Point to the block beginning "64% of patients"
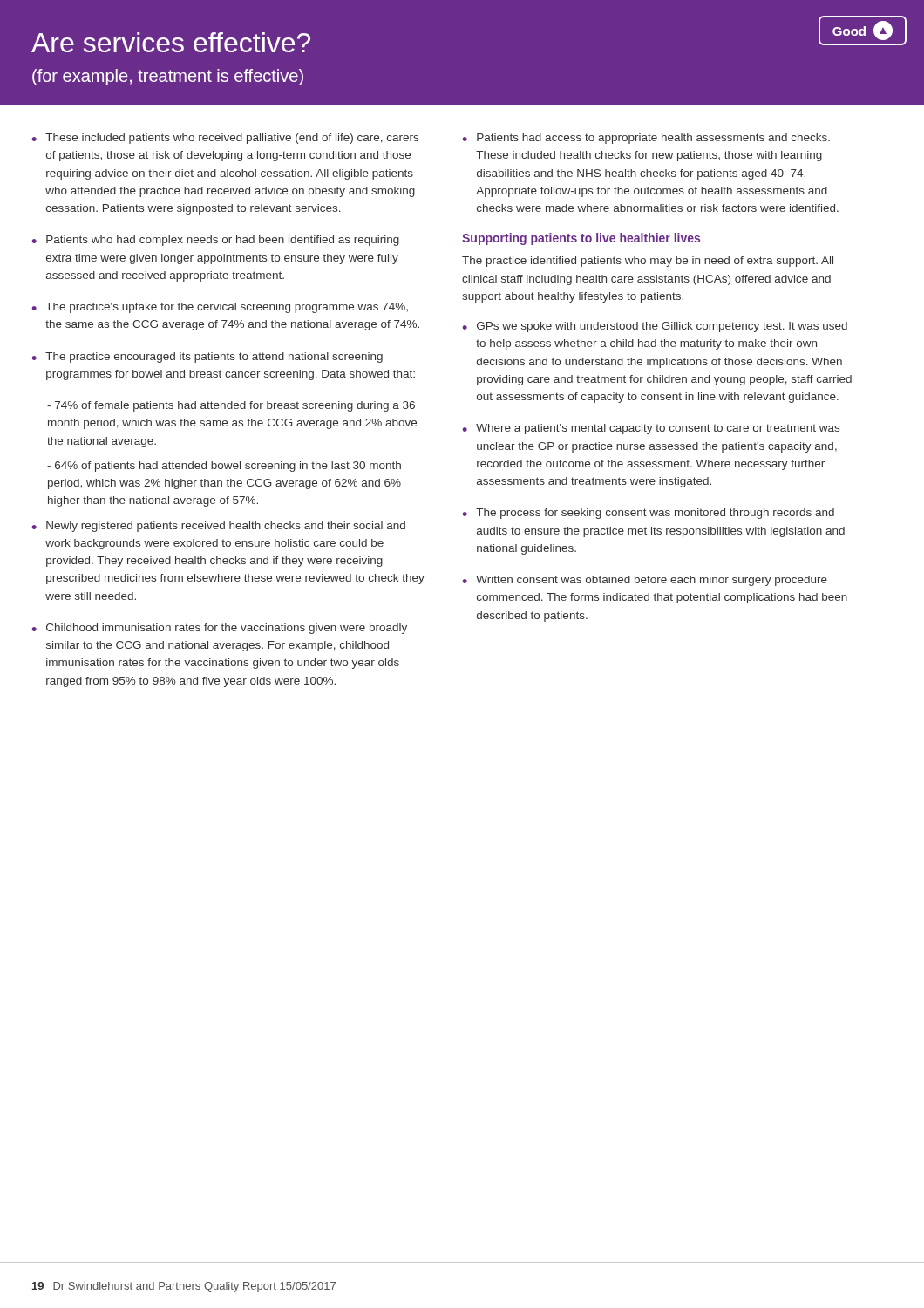The image size is (924, 1308). [x=224, y=483]
